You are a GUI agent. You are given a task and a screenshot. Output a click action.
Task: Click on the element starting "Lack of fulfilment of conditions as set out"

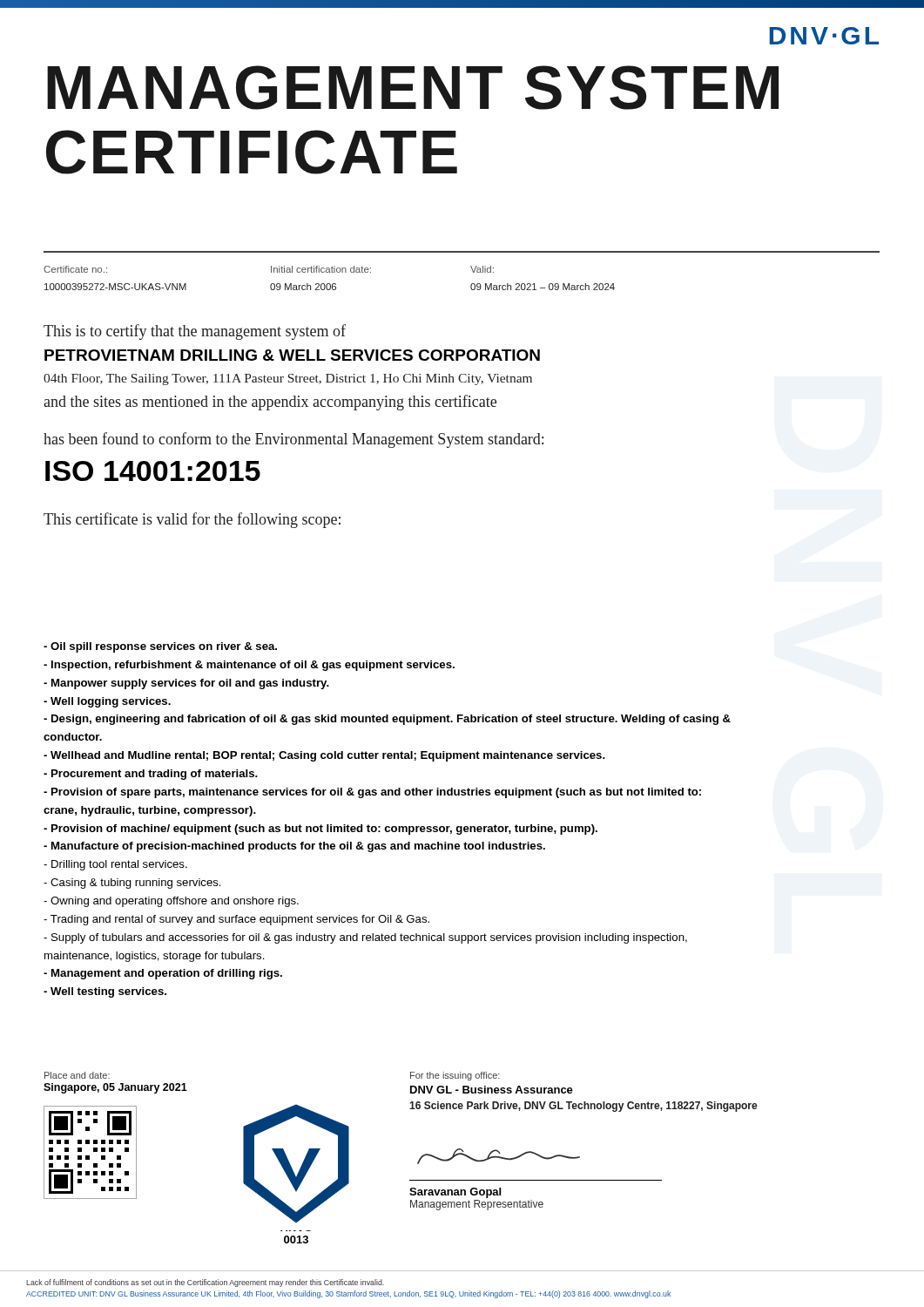point(349,1288)
